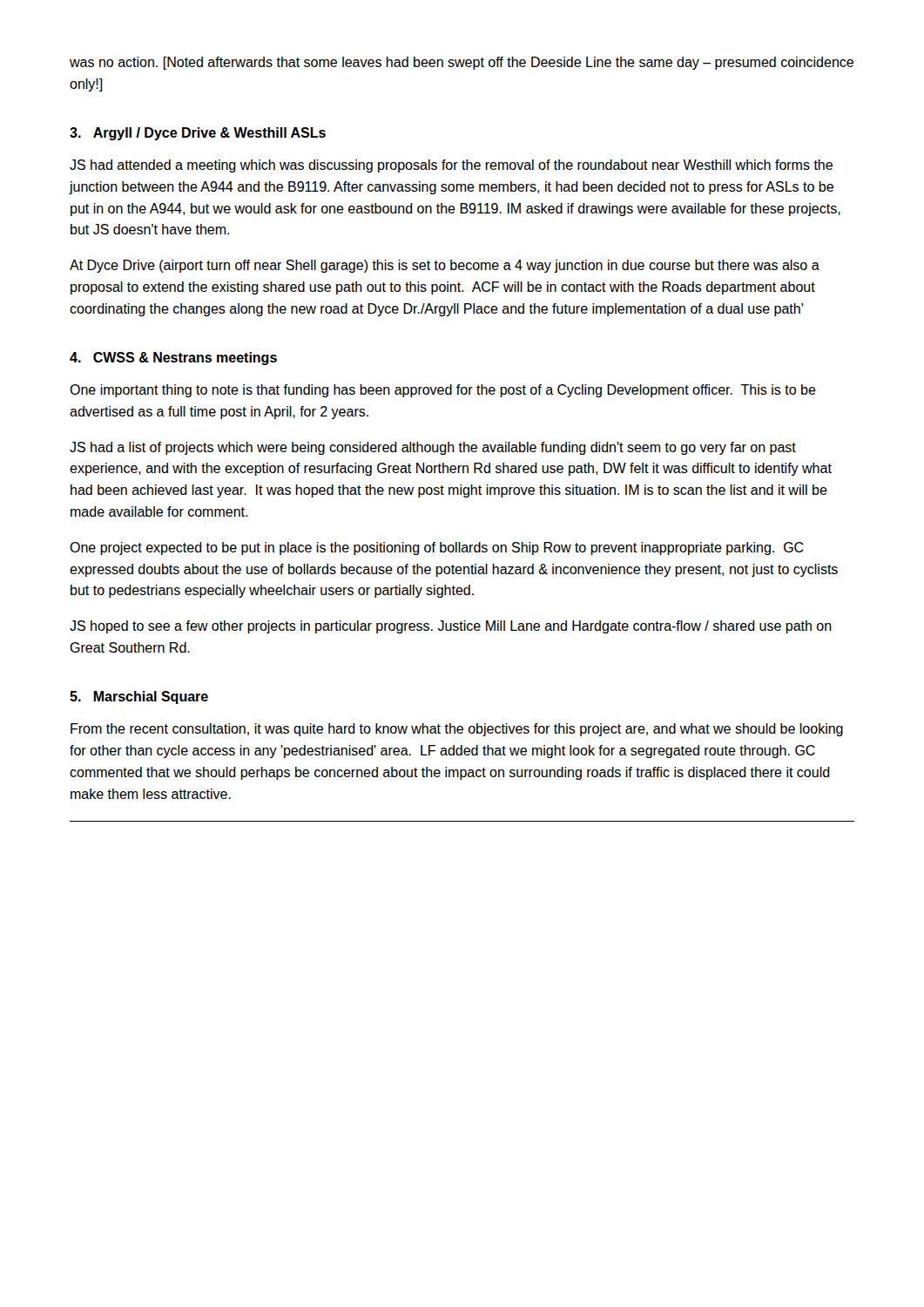Find the element starting "JS had attended a meeting which was"
This screenshot has width=924, height=1307.
coord(455,198)
